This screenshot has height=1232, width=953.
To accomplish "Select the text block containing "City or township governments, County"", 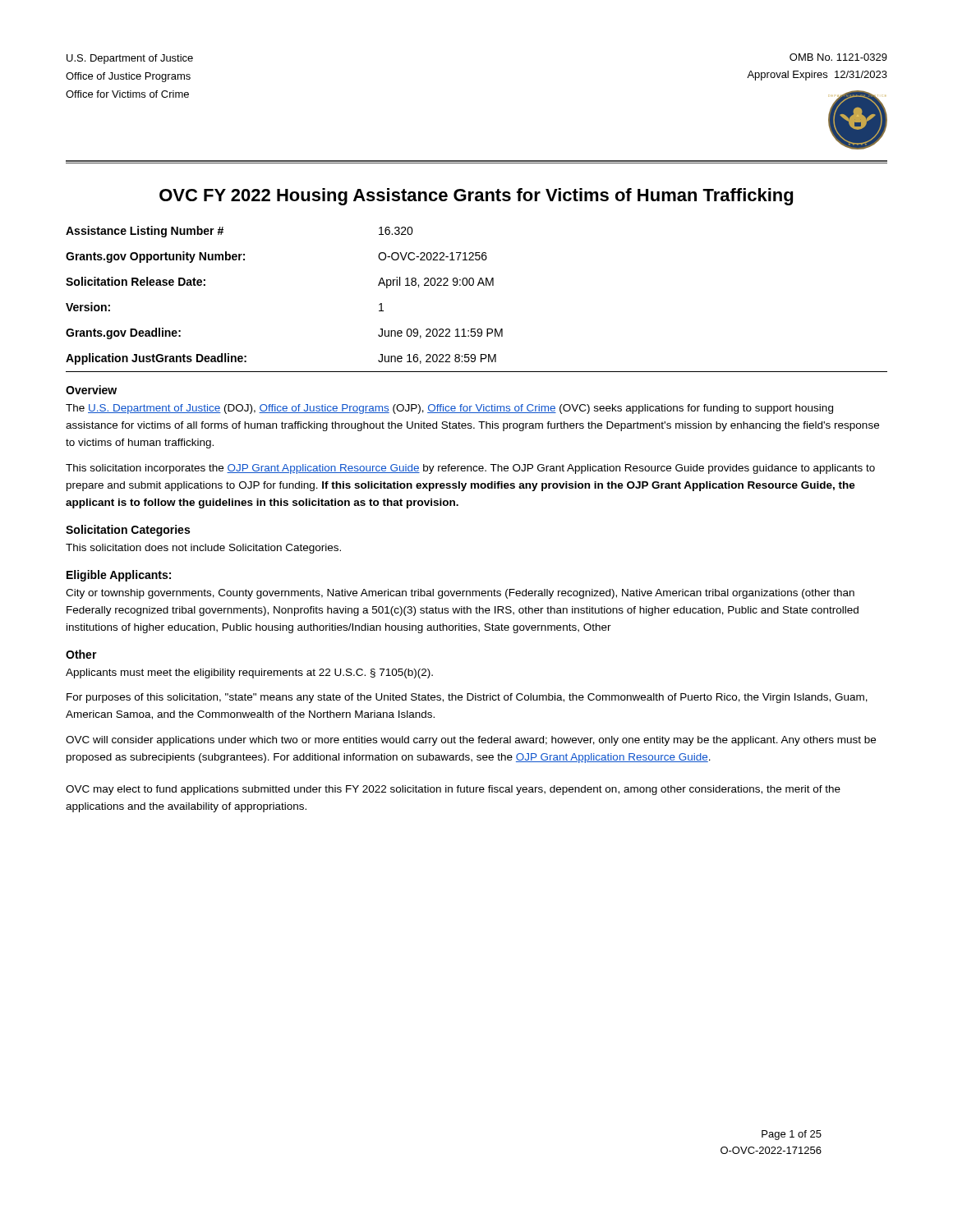I will [462, 610].
